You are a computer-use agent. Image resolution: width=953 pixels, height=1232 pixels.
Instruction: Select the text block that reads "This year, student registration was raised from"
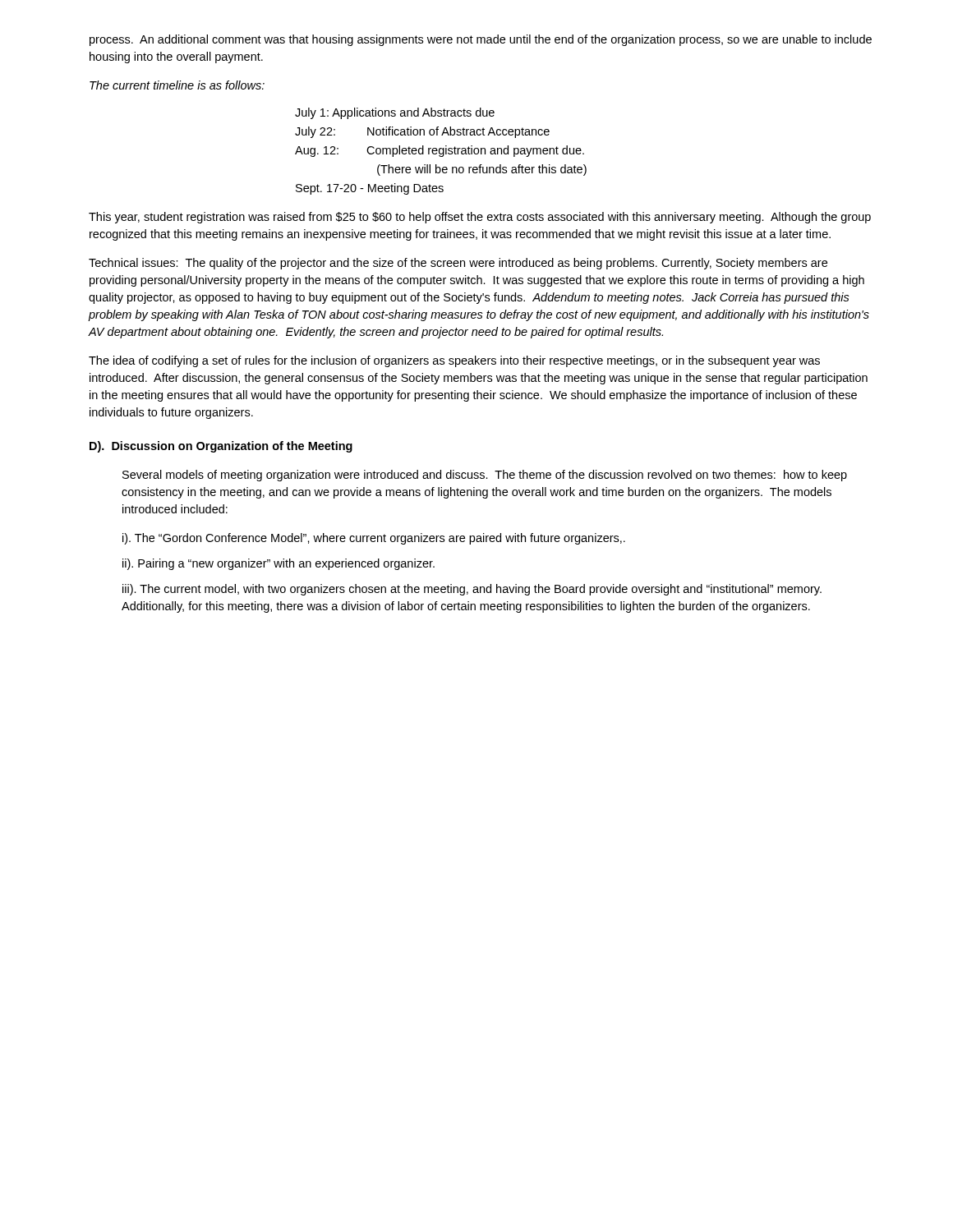[x=480, y=226]
